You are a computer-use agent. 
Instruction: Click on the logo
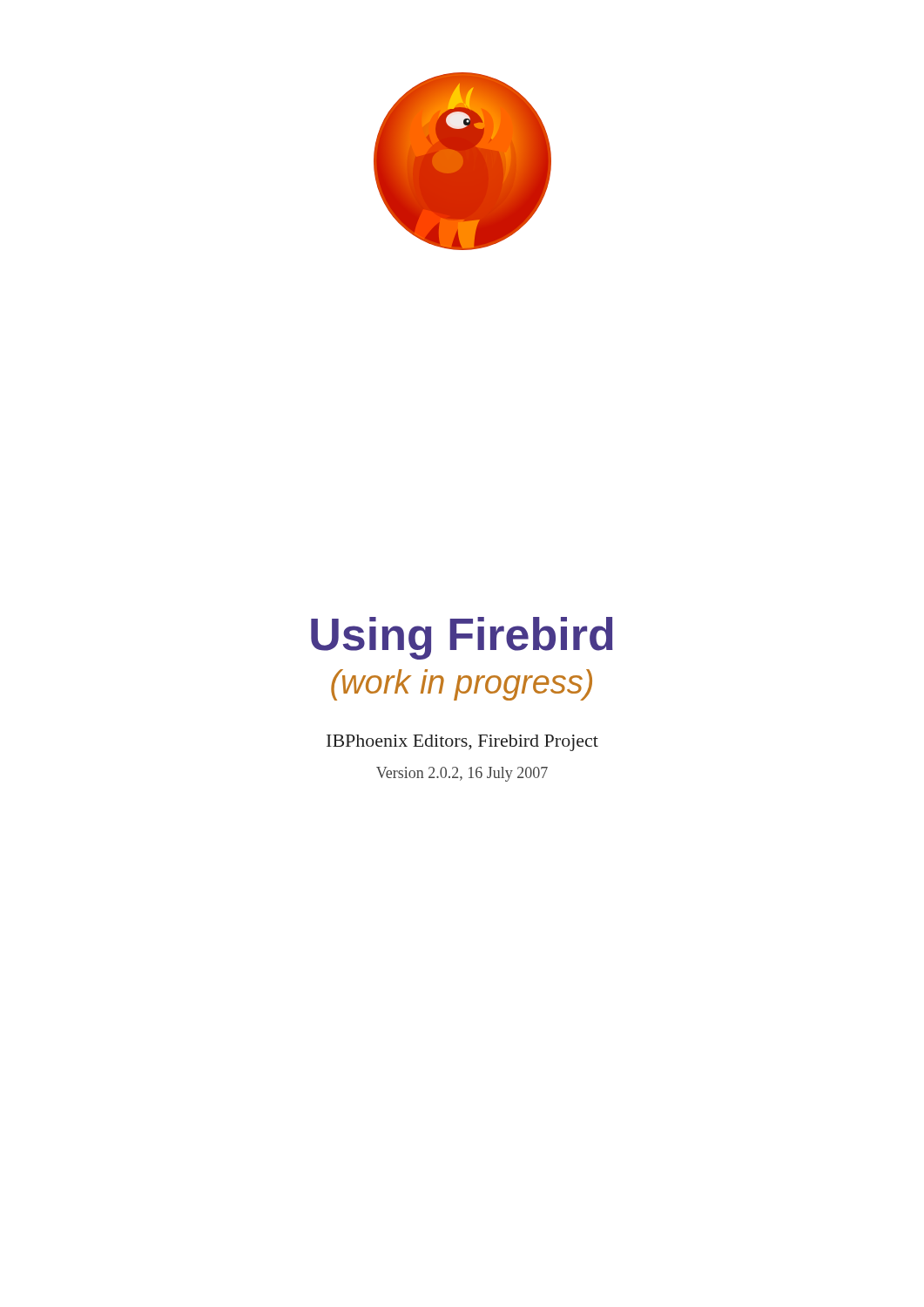462,161
